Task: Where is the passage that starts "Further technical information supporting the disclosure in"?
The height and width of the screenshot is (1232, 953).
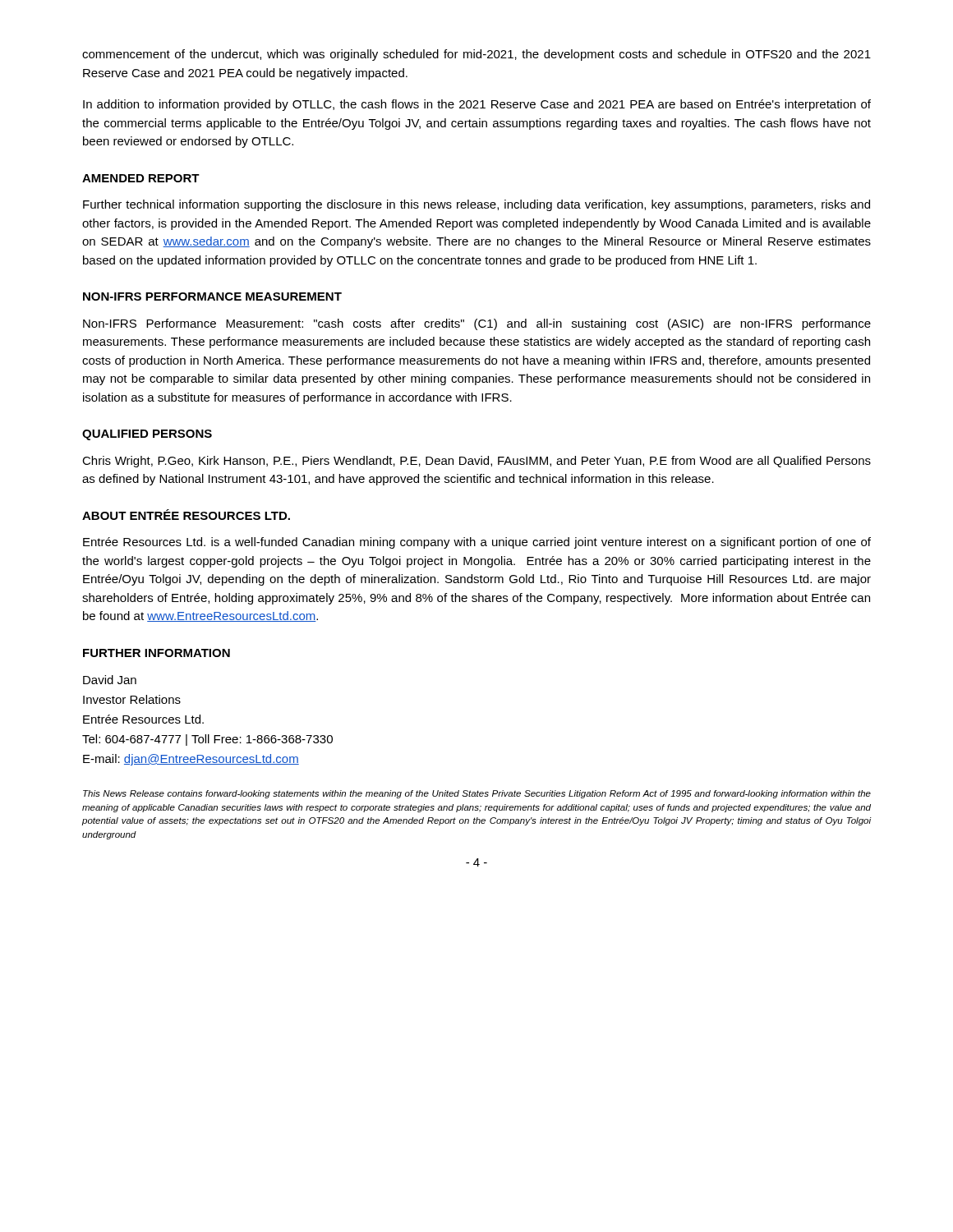Action: click(x=476, y=232)
